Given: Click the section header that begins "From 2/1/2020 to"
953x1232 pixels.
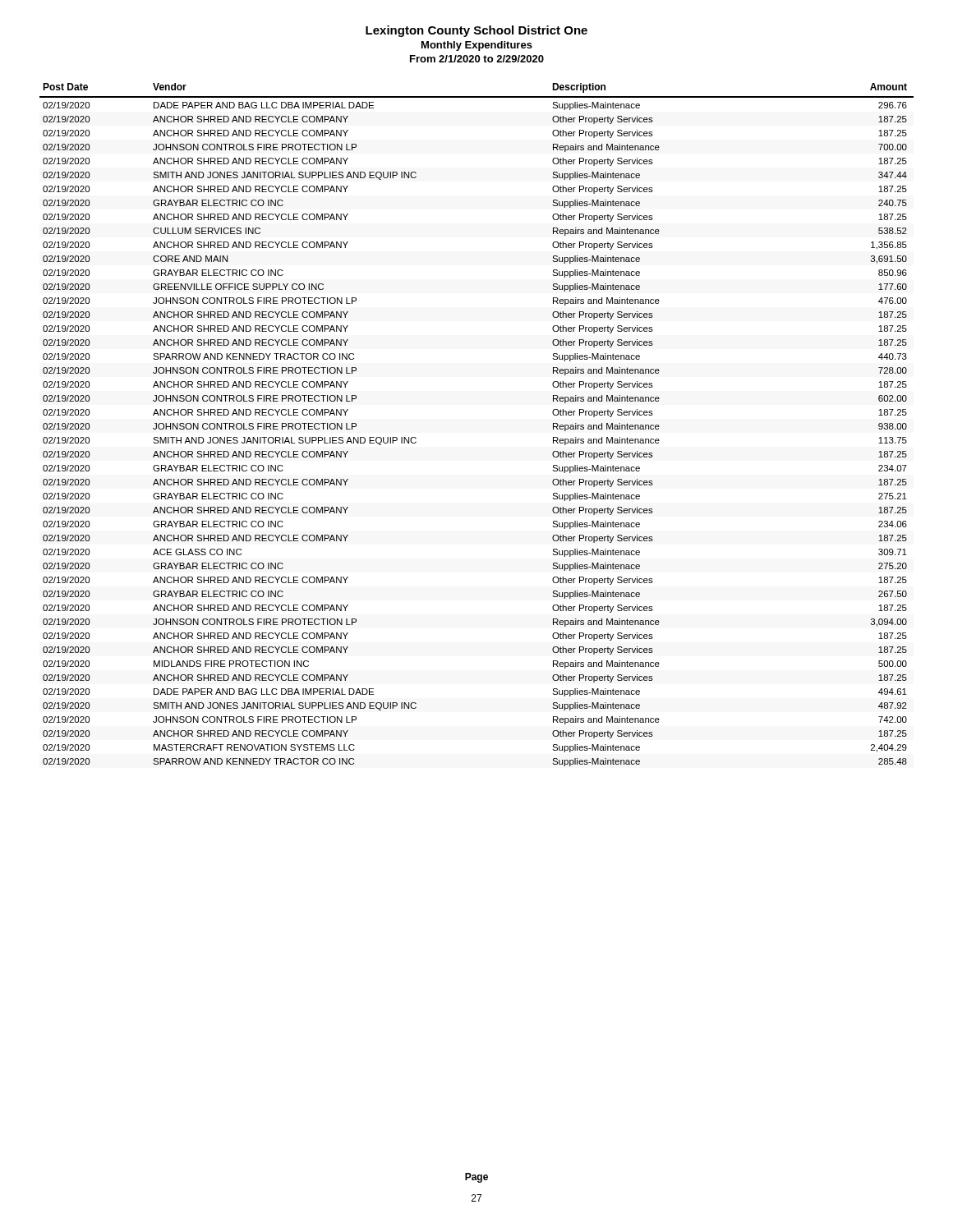Looking at the screenshot, I should tap(476, 59).
